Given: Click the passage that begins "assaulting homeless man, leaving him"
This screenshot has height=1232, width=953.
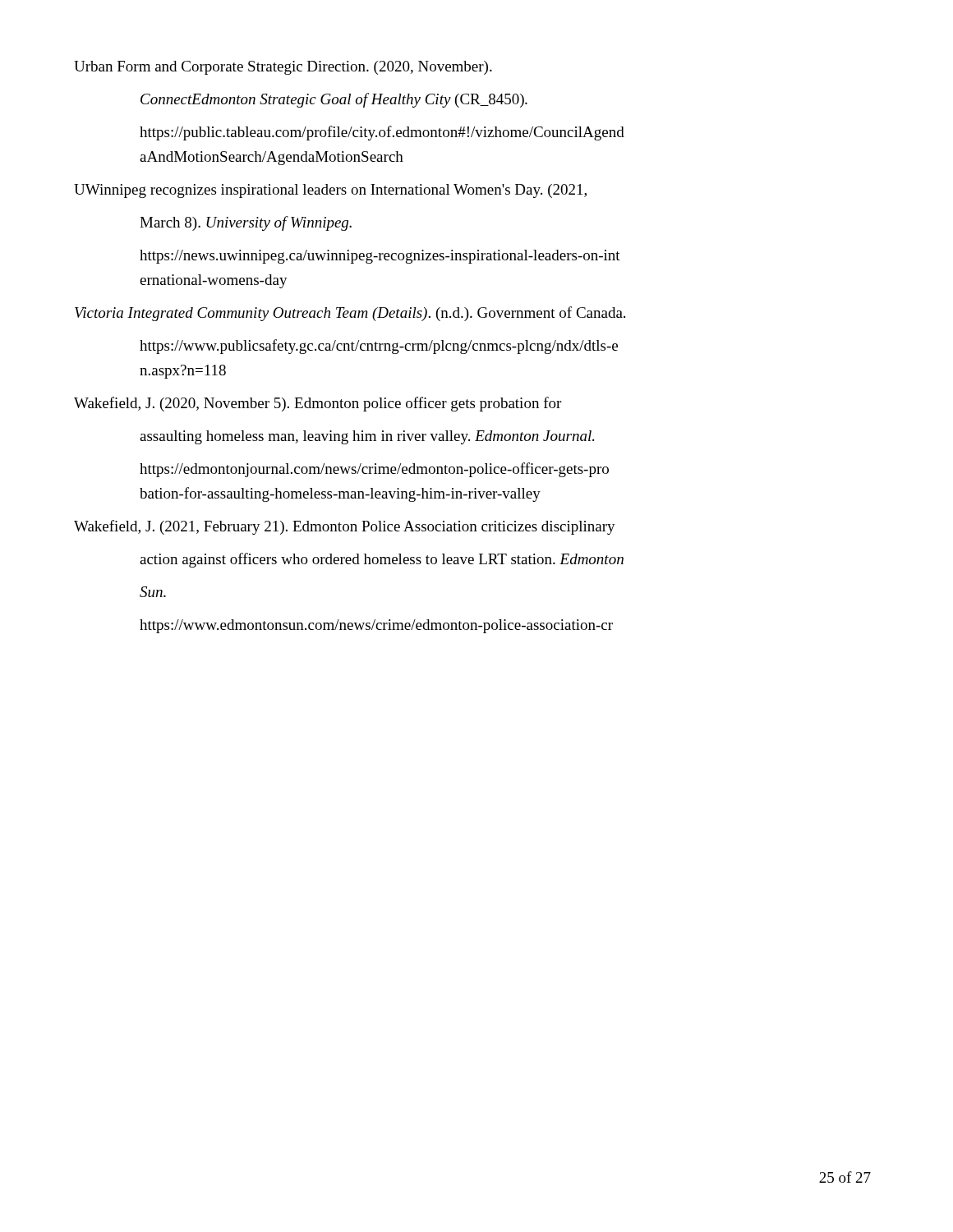Looking at the screenshot, I should [505, 436].
